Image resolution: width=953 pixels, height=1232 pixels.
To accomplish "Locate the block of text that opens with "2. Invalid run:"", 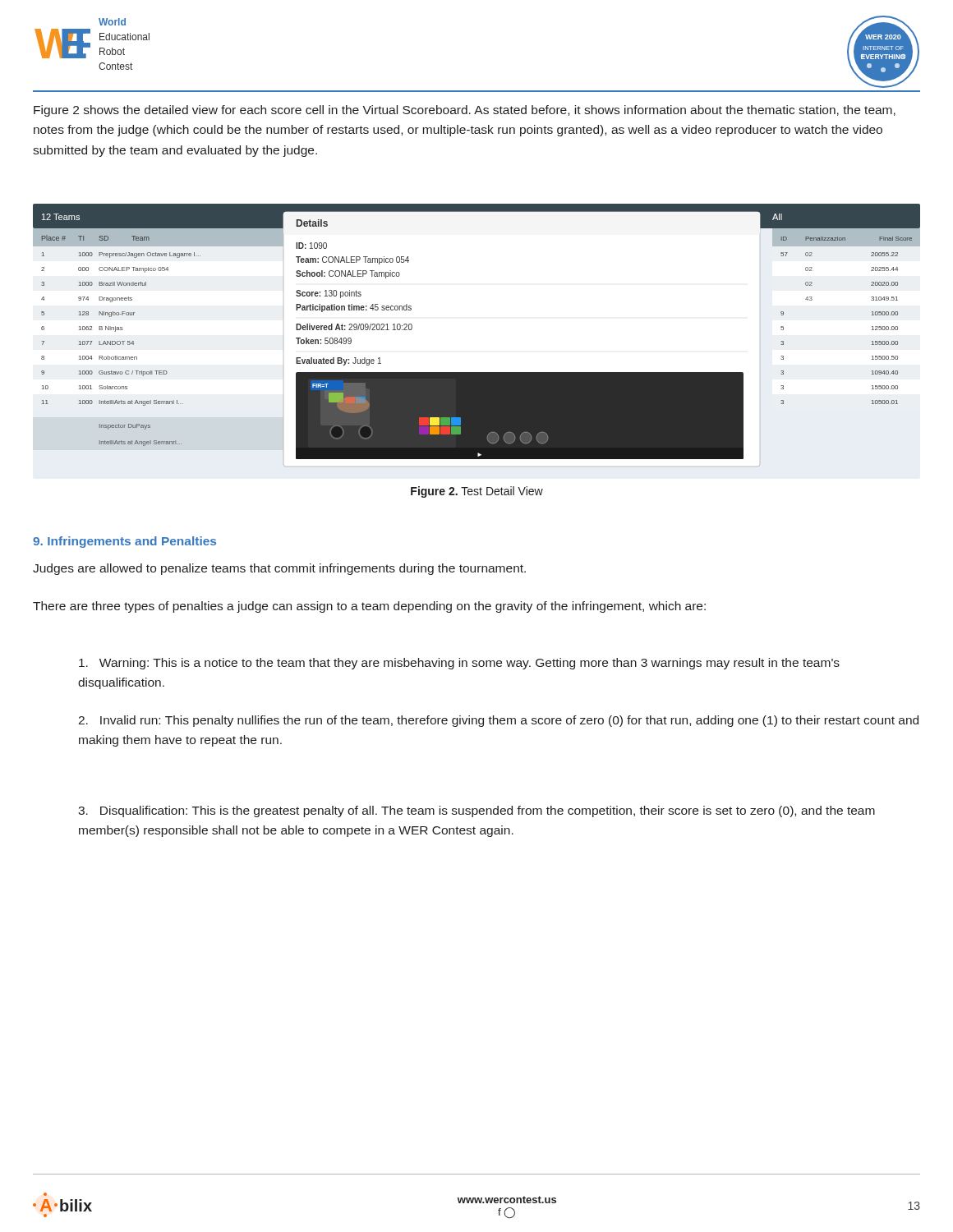I will pos(499,730).
